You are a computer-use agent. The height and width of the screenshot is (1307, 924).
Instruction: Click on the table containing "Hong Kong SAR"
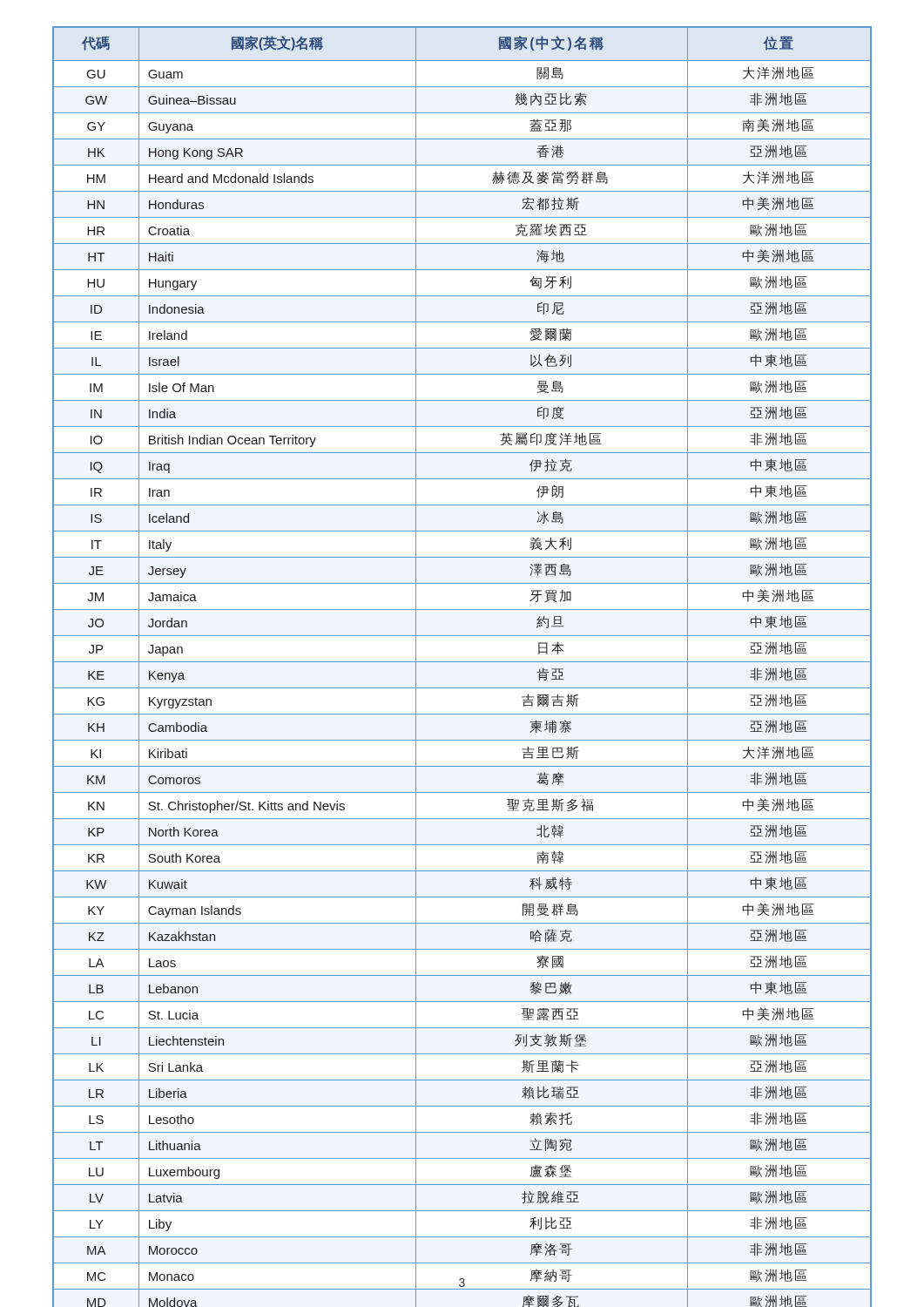coord(462,667)
